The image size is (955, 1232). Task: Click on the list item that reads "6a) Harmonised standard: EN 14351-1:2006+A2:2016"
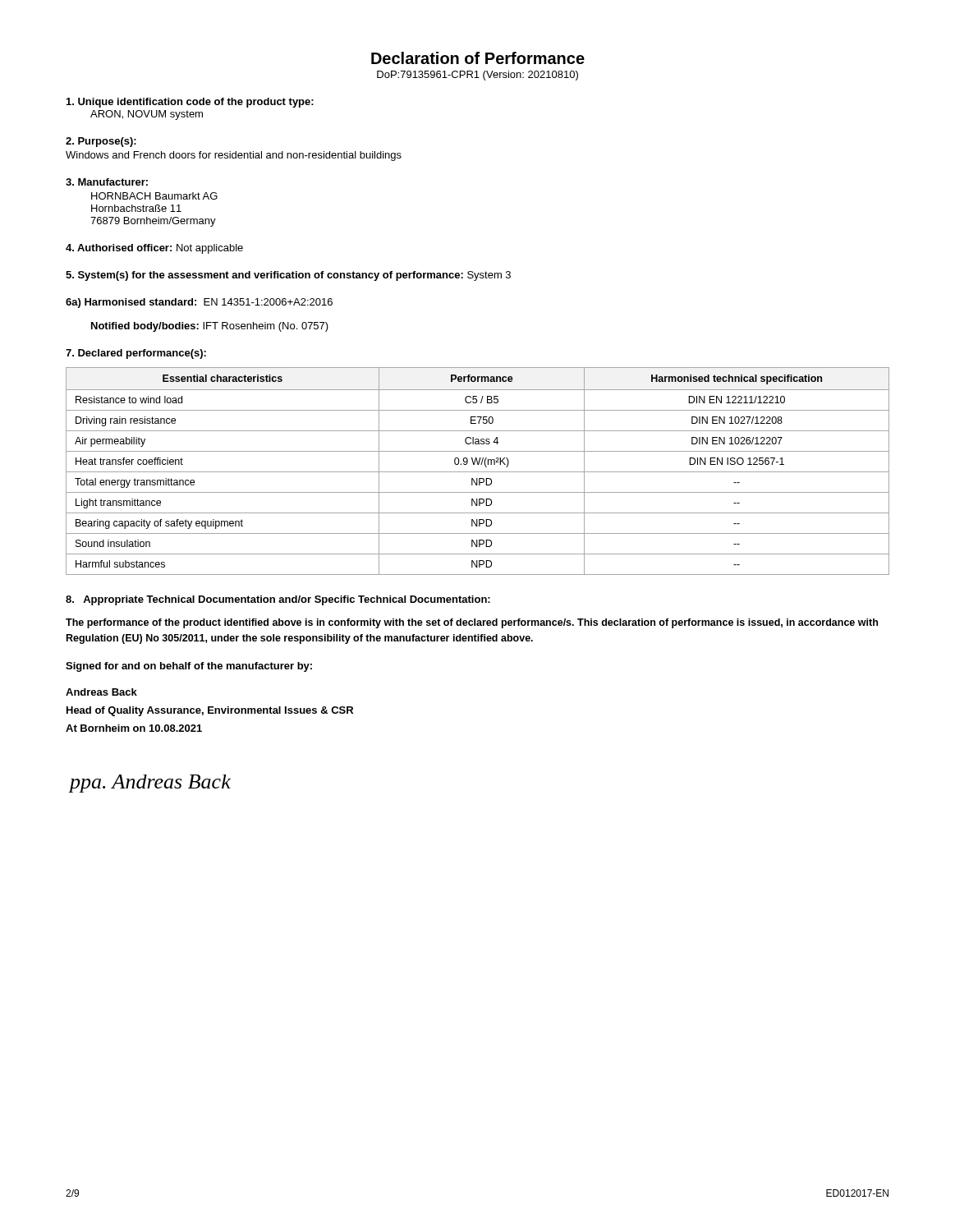pyautogui.click(x=199, y=302)
